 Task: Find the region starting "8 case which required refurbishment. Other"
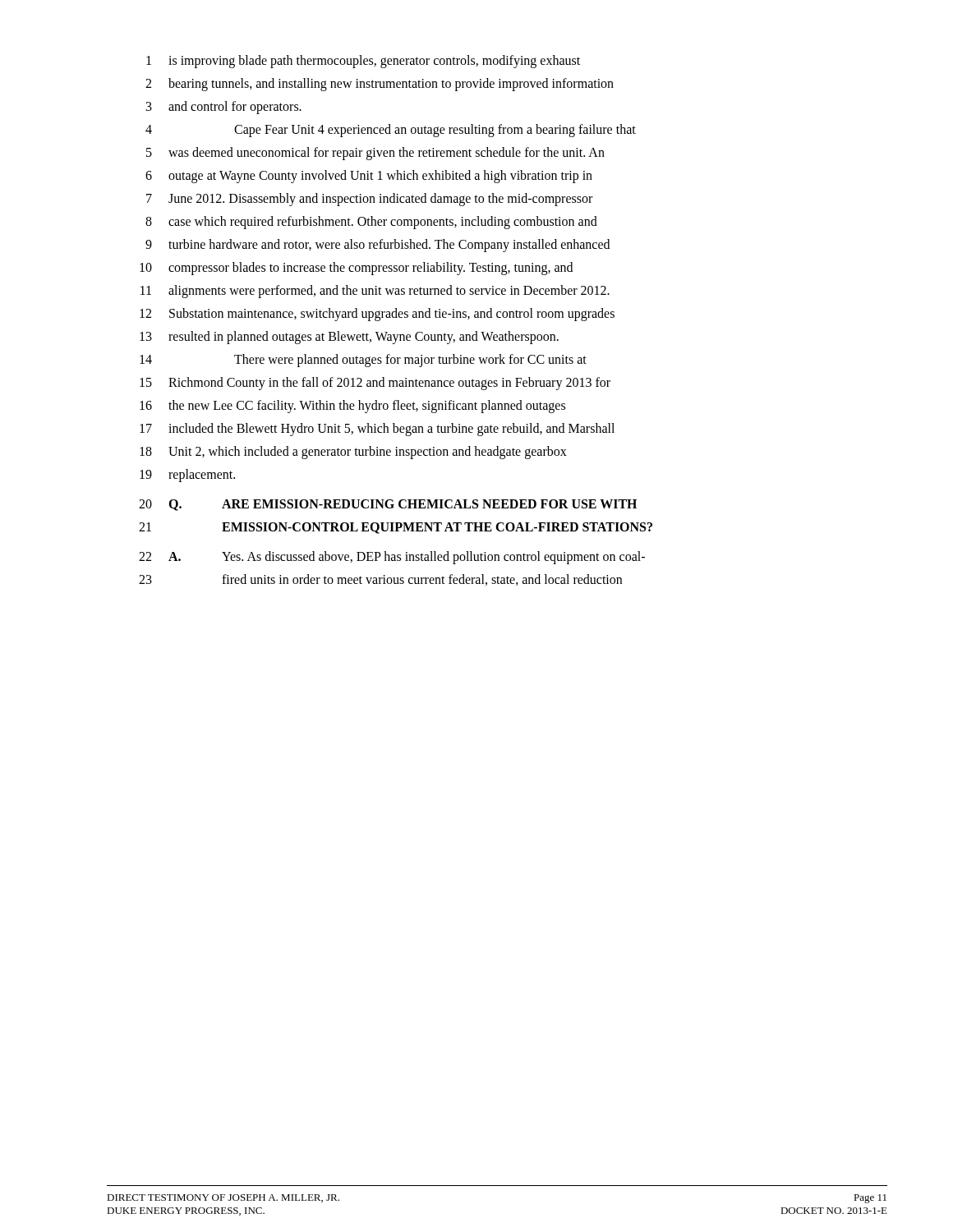pyautogui.click(x=497, y=222)
